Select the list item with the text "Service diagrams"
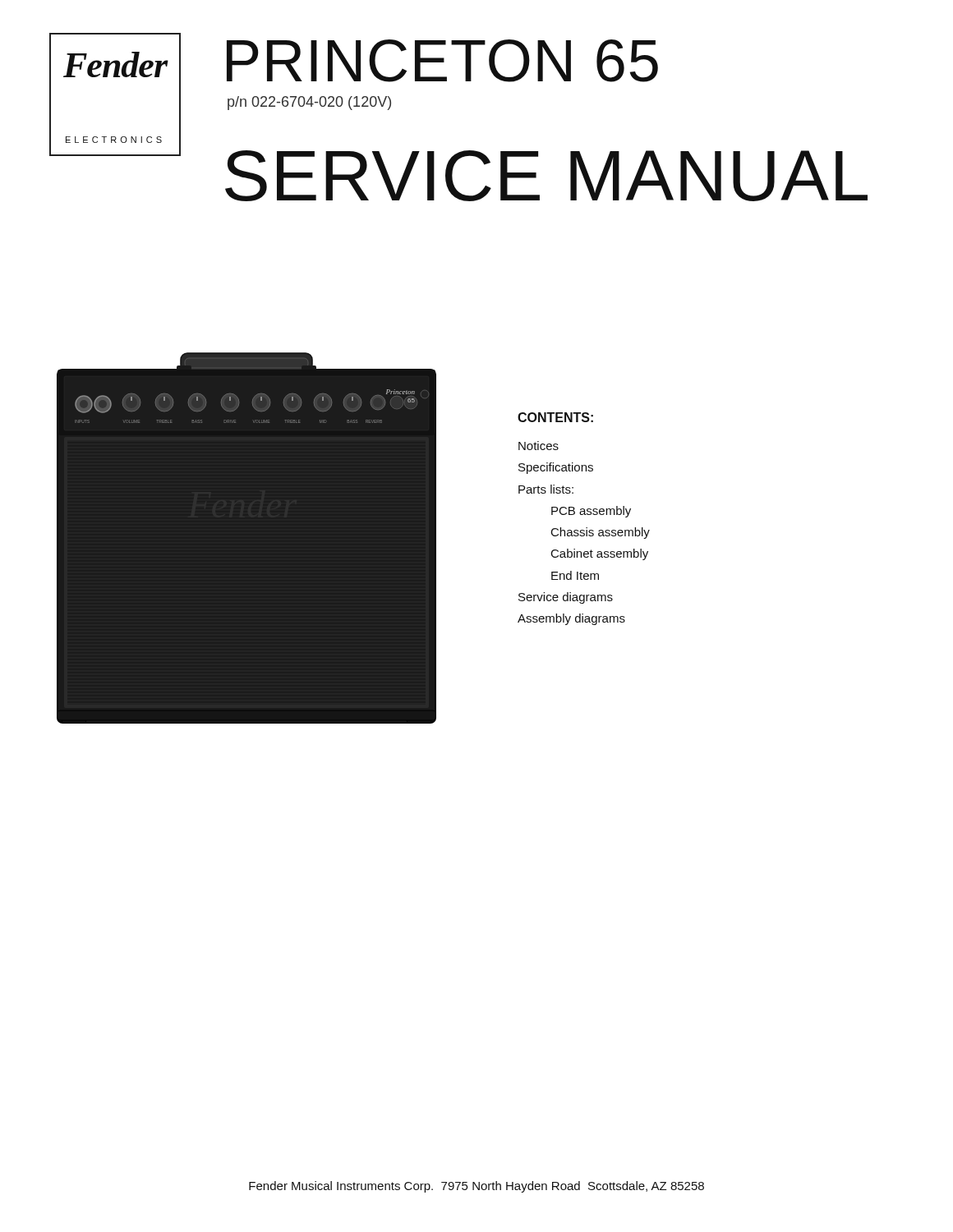953x1232 pixels. coord(565,596)
